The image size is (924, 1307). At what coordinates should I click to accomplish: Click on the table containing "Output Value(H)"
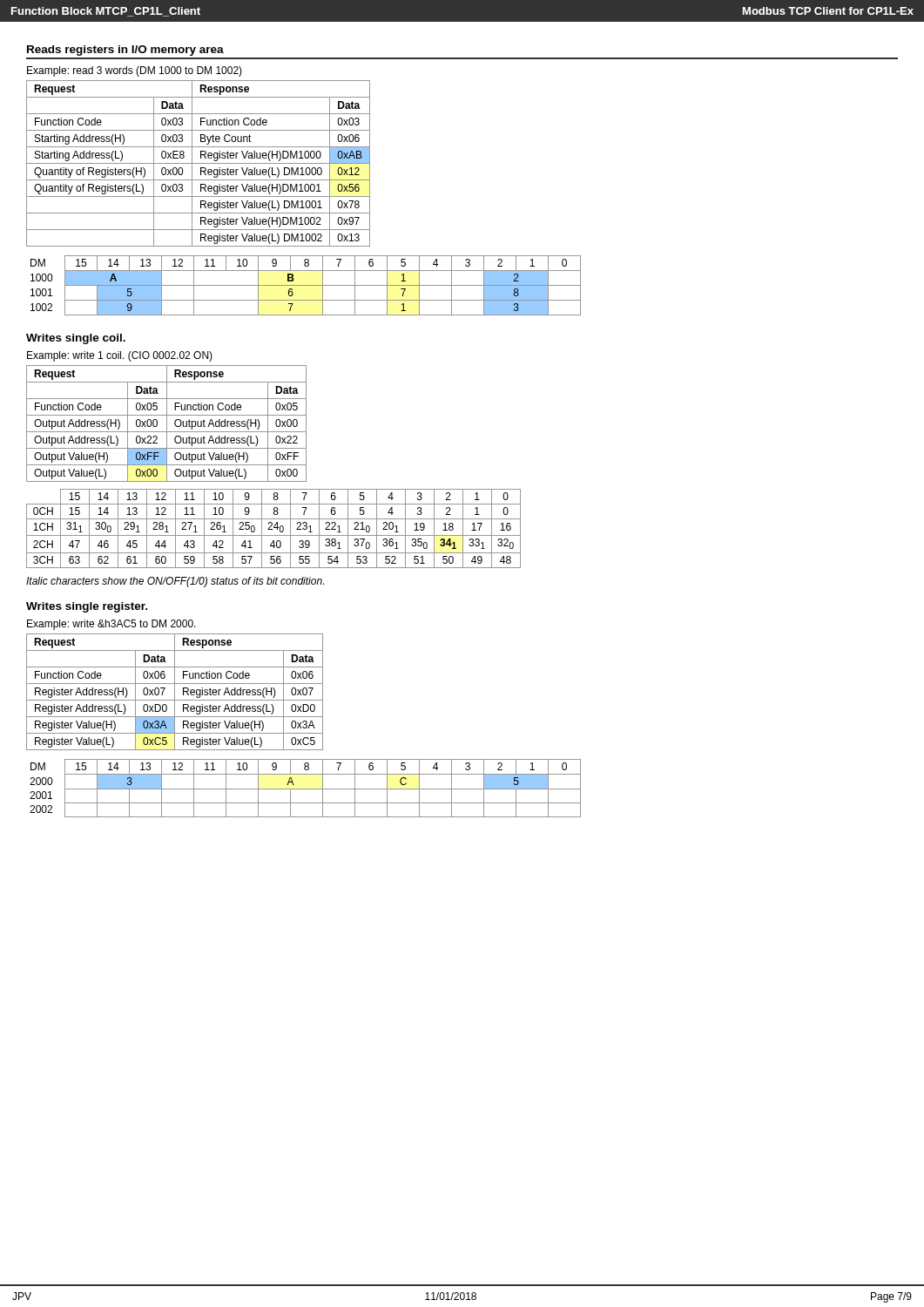click(x=462, y=423)
